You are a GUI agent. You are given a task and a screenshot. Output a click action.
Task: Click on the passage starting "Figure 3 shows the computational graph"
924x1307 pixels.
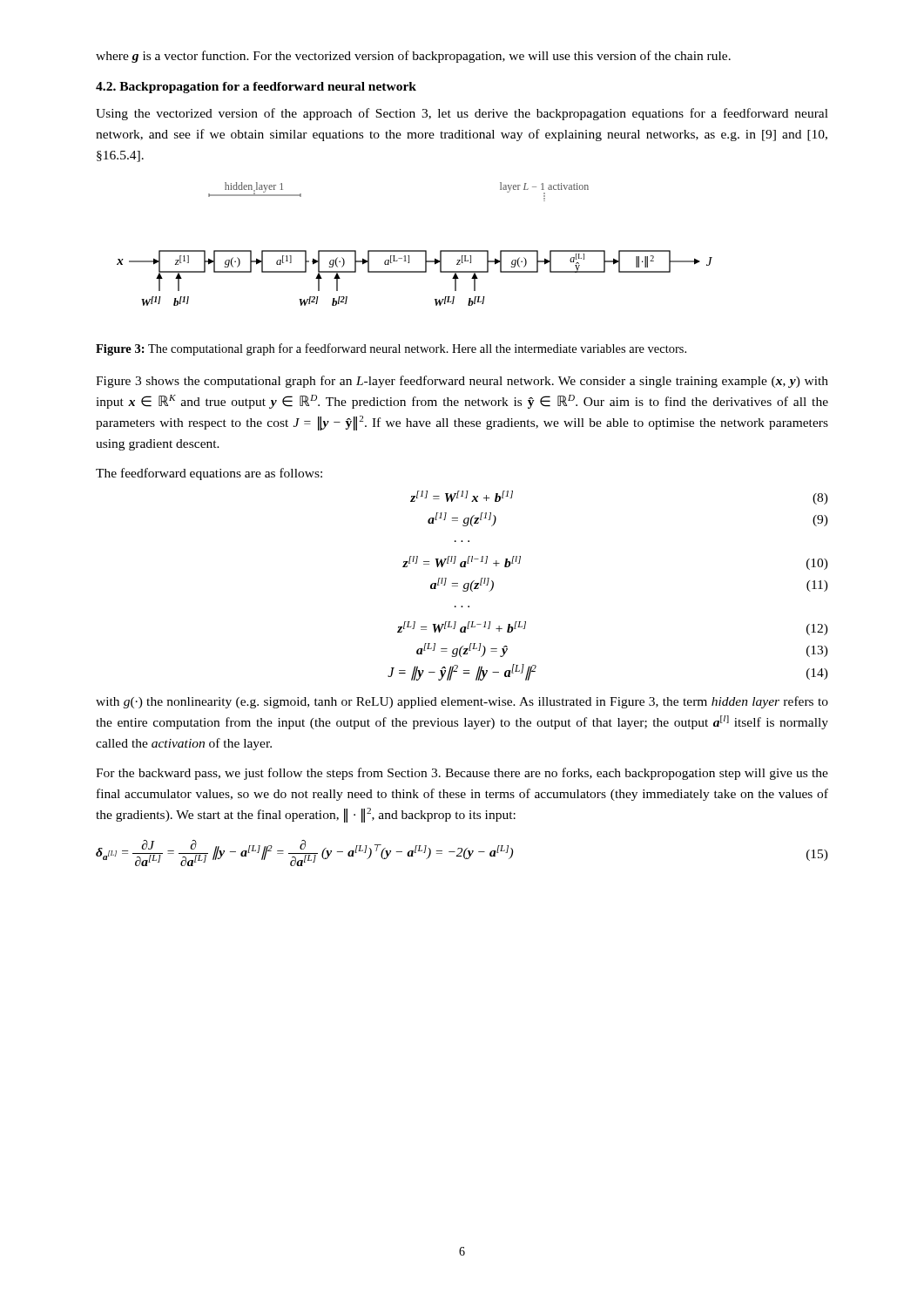[462, 412]
